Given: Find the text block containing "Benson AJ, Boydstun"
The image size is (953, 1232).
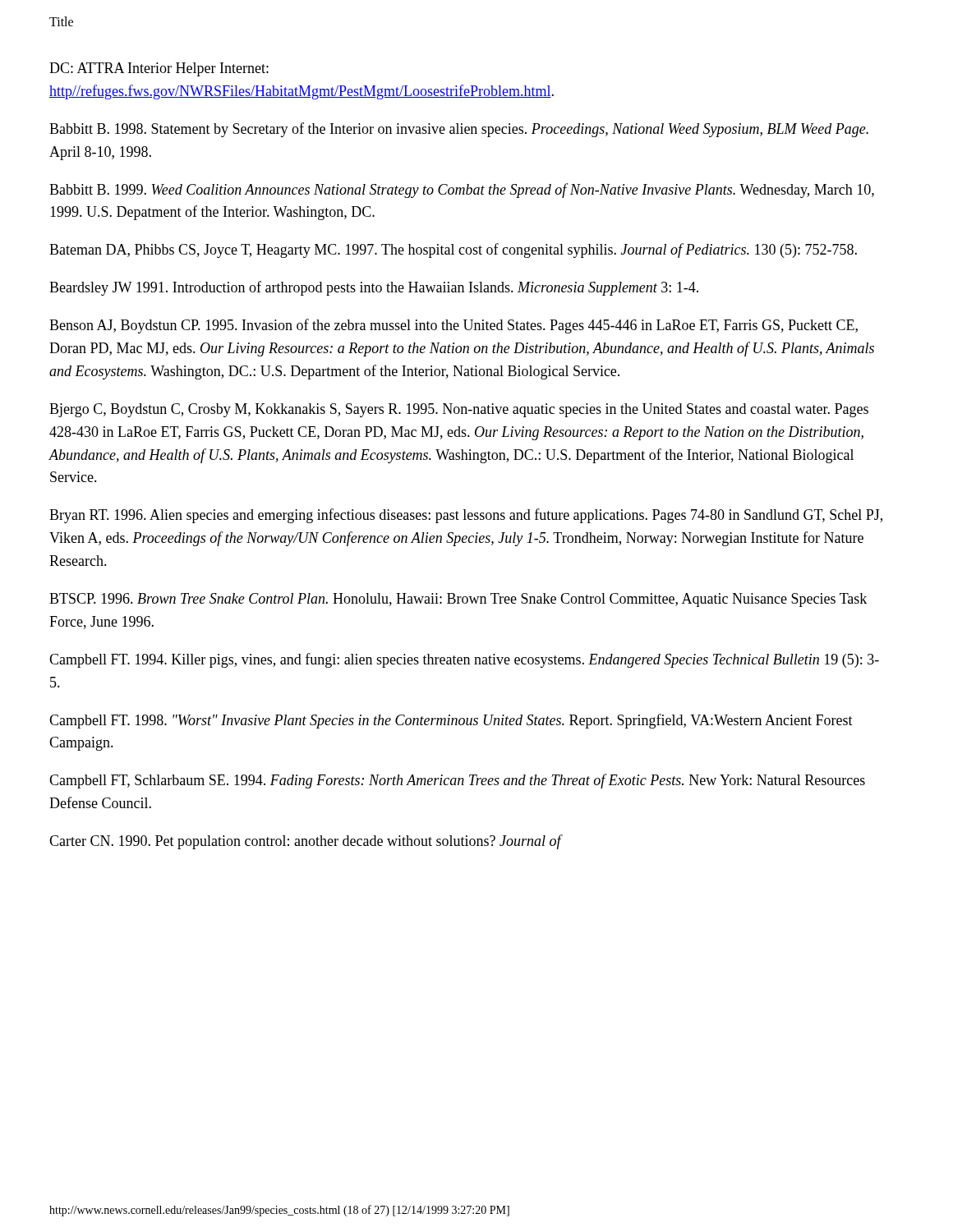Looking at the screenshot, I should (462, 348).
